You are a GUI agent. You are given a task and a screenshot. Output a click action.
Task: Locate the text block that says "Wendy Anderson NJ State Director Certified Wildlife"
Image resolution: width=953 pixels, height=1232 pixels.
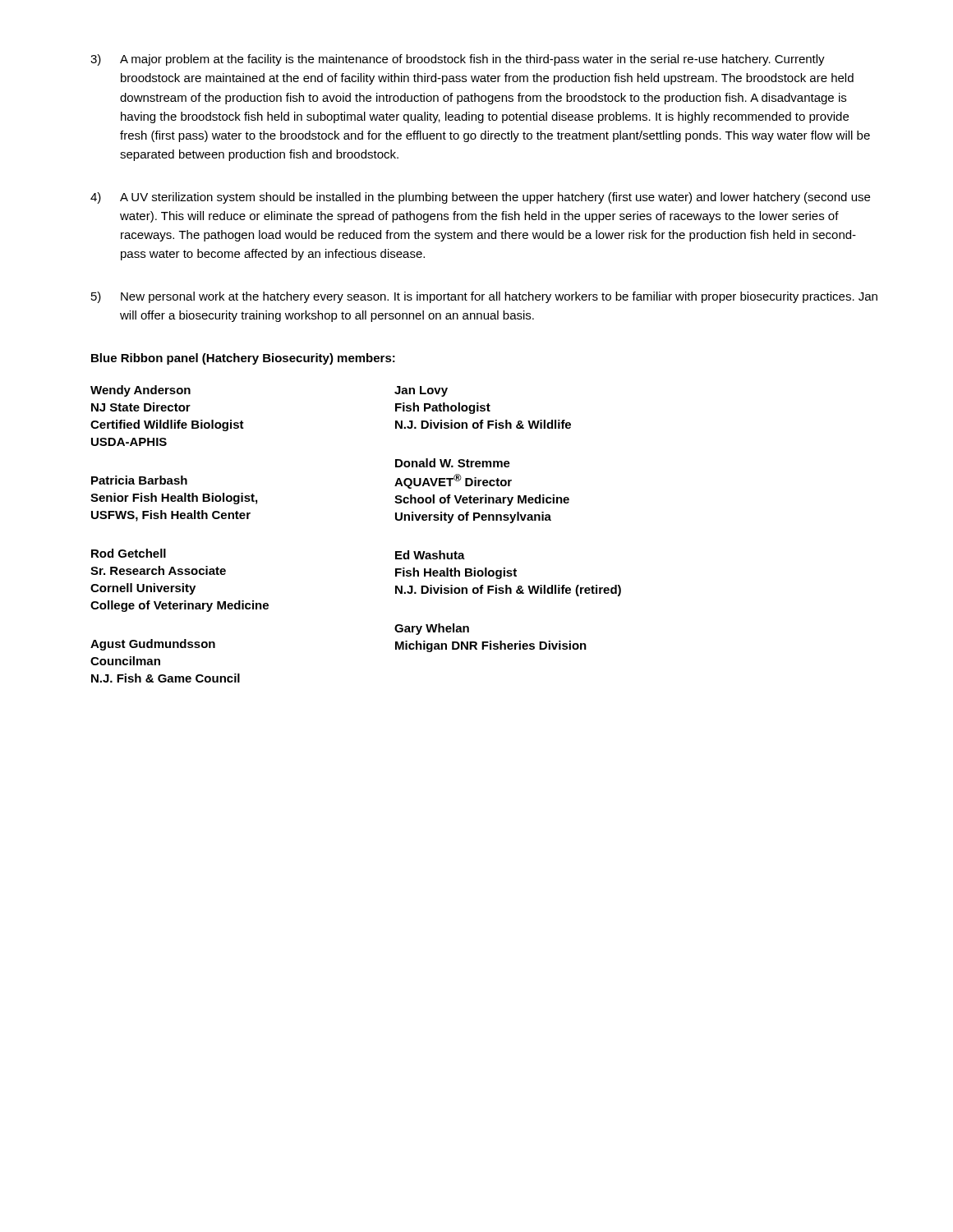pyautogui.click(x=242, y=416)
